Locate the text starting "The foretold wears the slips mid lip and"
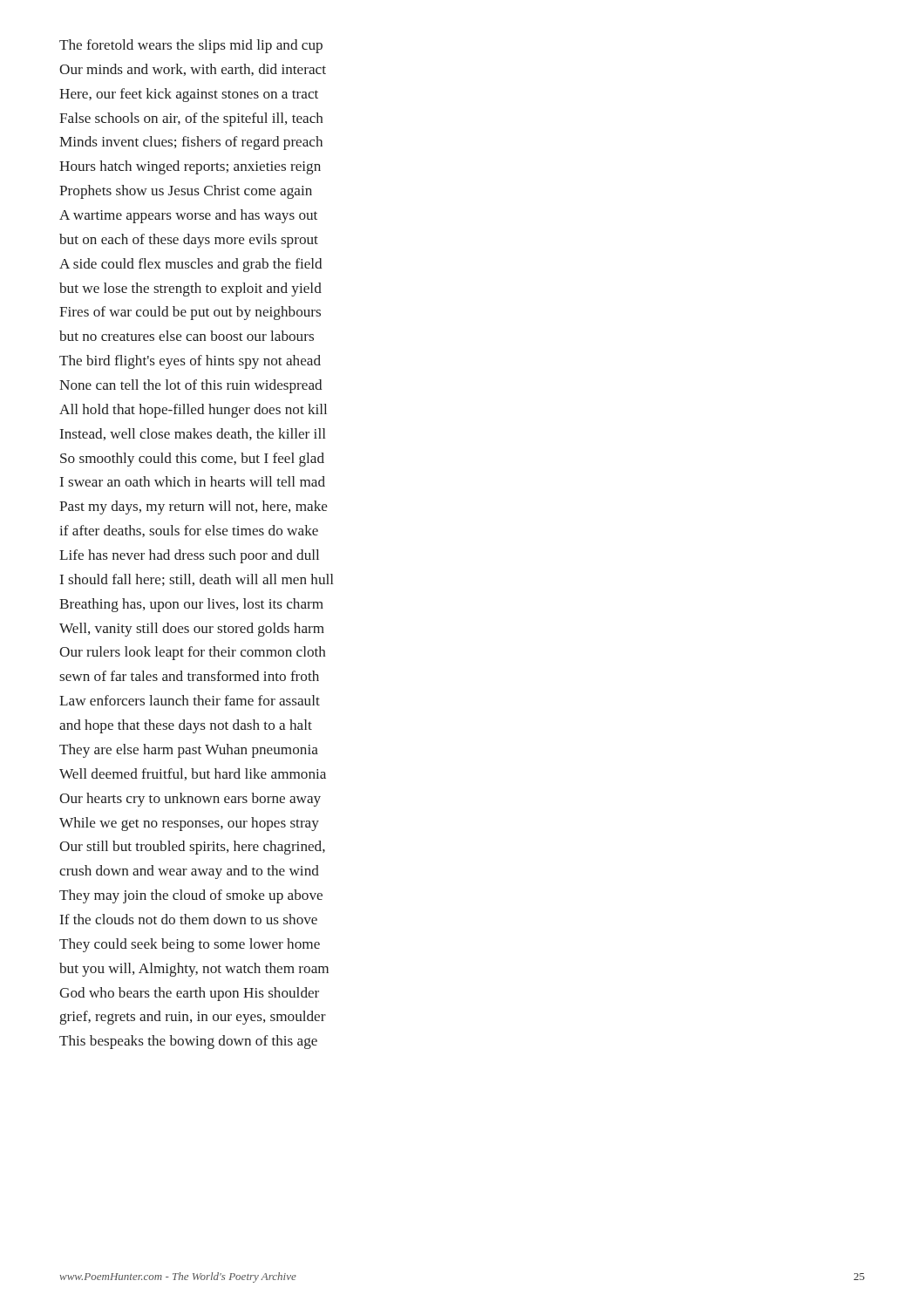The width and height of the screenshot is (924, 1308). point(191,46)
